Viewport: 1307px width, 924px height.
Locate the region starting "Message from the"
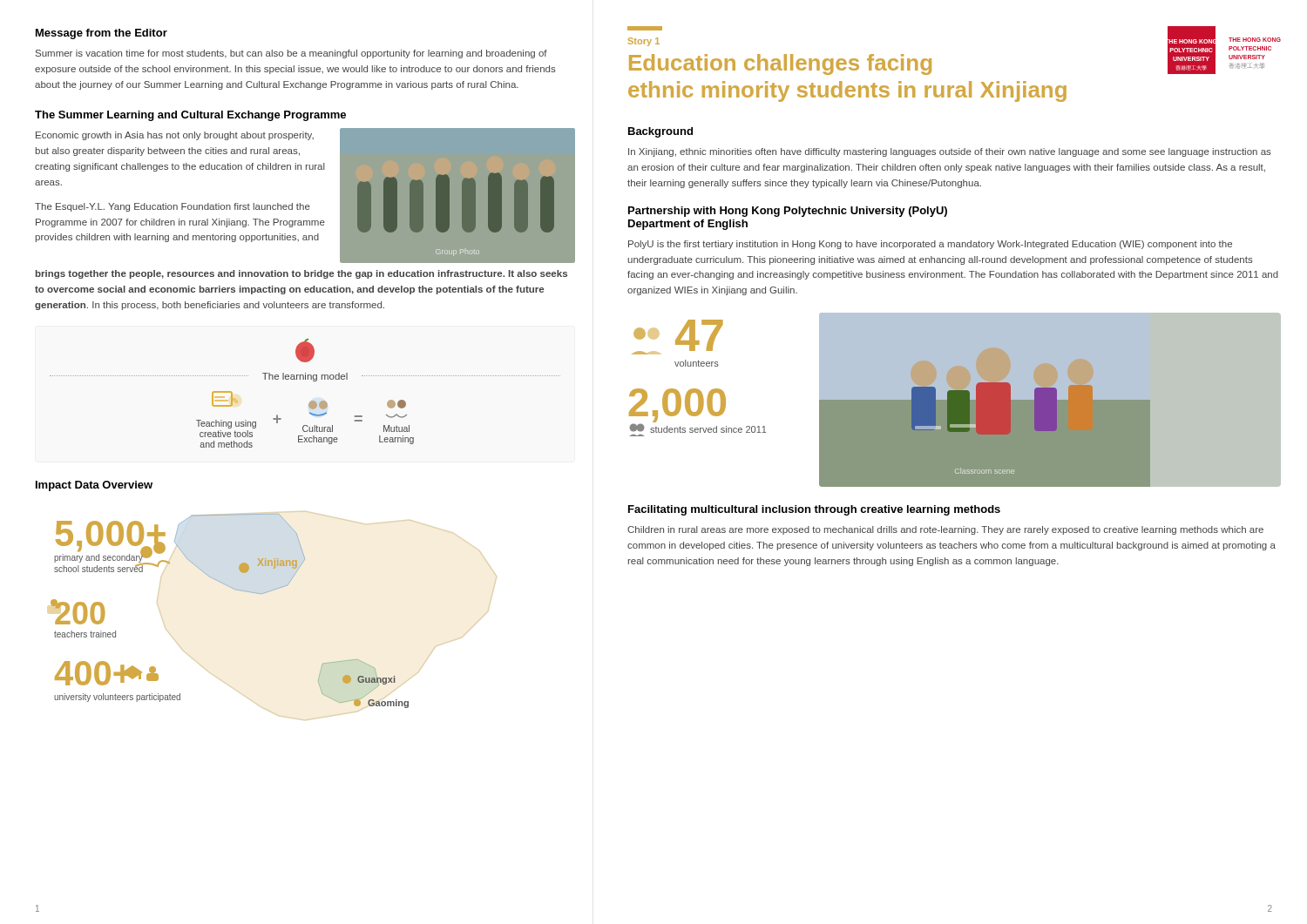(102, 34)
